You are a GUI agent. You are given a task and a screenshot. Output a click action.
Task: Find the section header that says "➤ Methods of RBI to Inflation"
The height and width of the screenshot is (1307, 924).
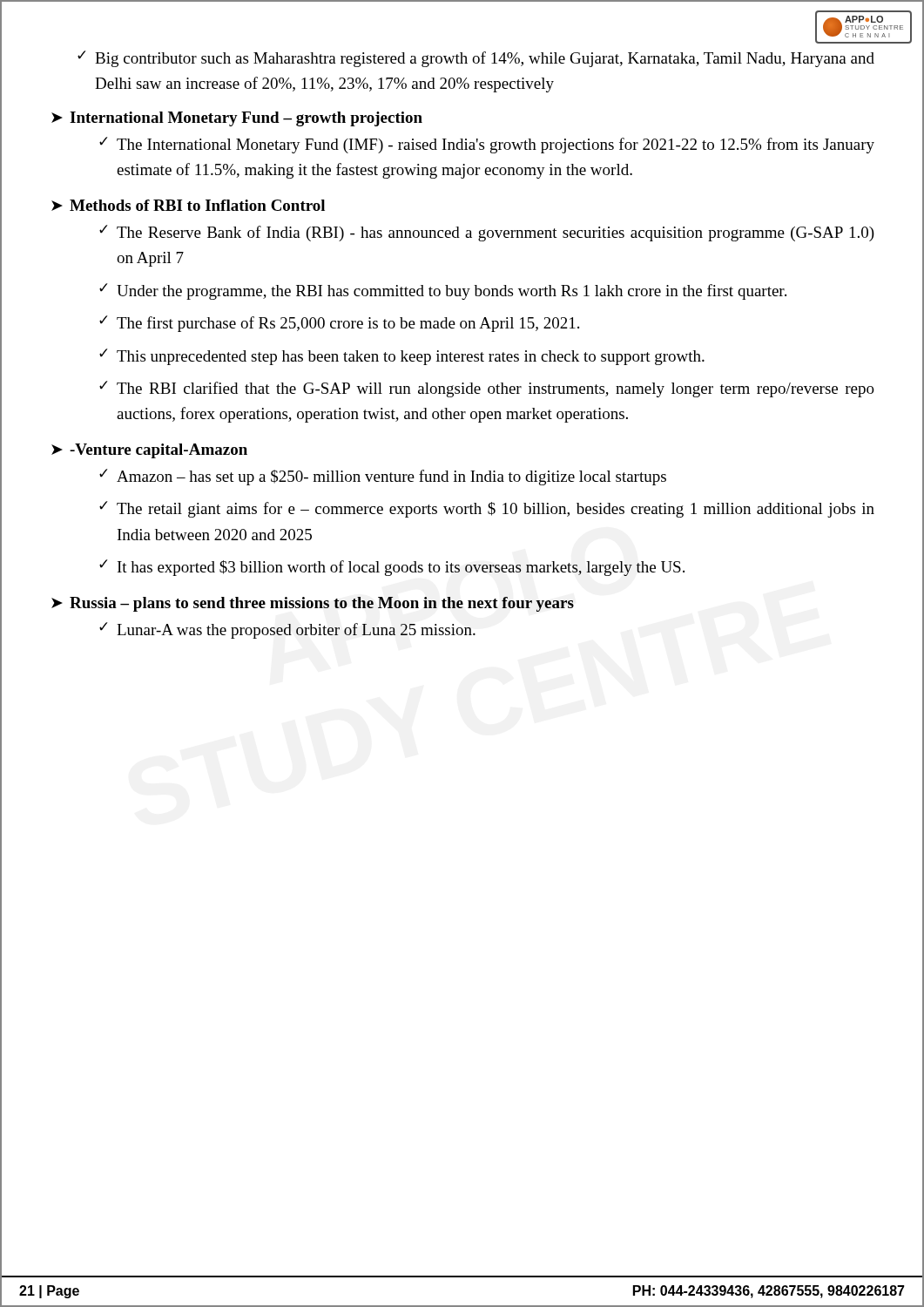(x=188, y=205)
